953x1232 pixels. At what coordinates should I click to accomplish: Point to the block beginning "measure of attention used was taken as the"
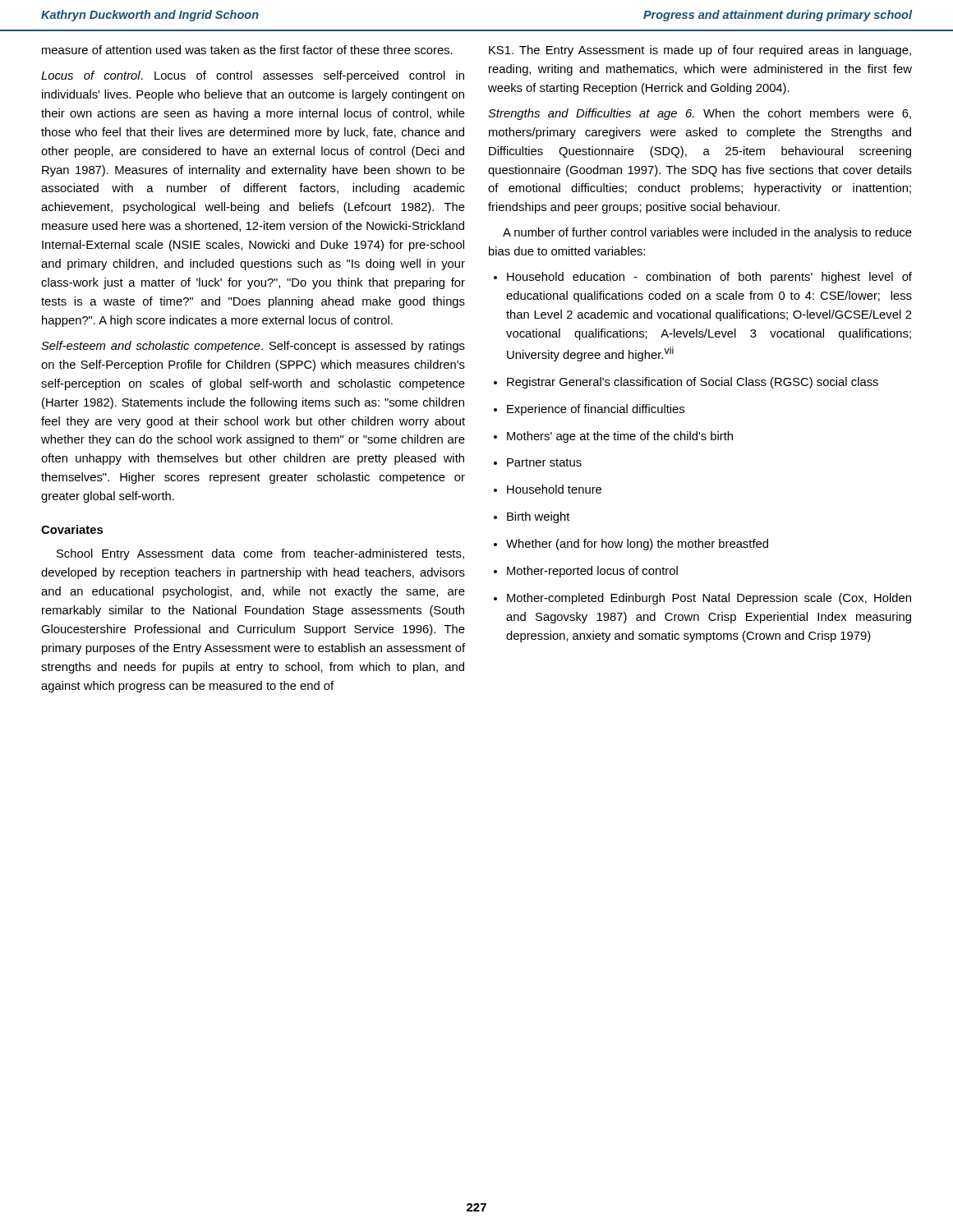click(253, 50)
